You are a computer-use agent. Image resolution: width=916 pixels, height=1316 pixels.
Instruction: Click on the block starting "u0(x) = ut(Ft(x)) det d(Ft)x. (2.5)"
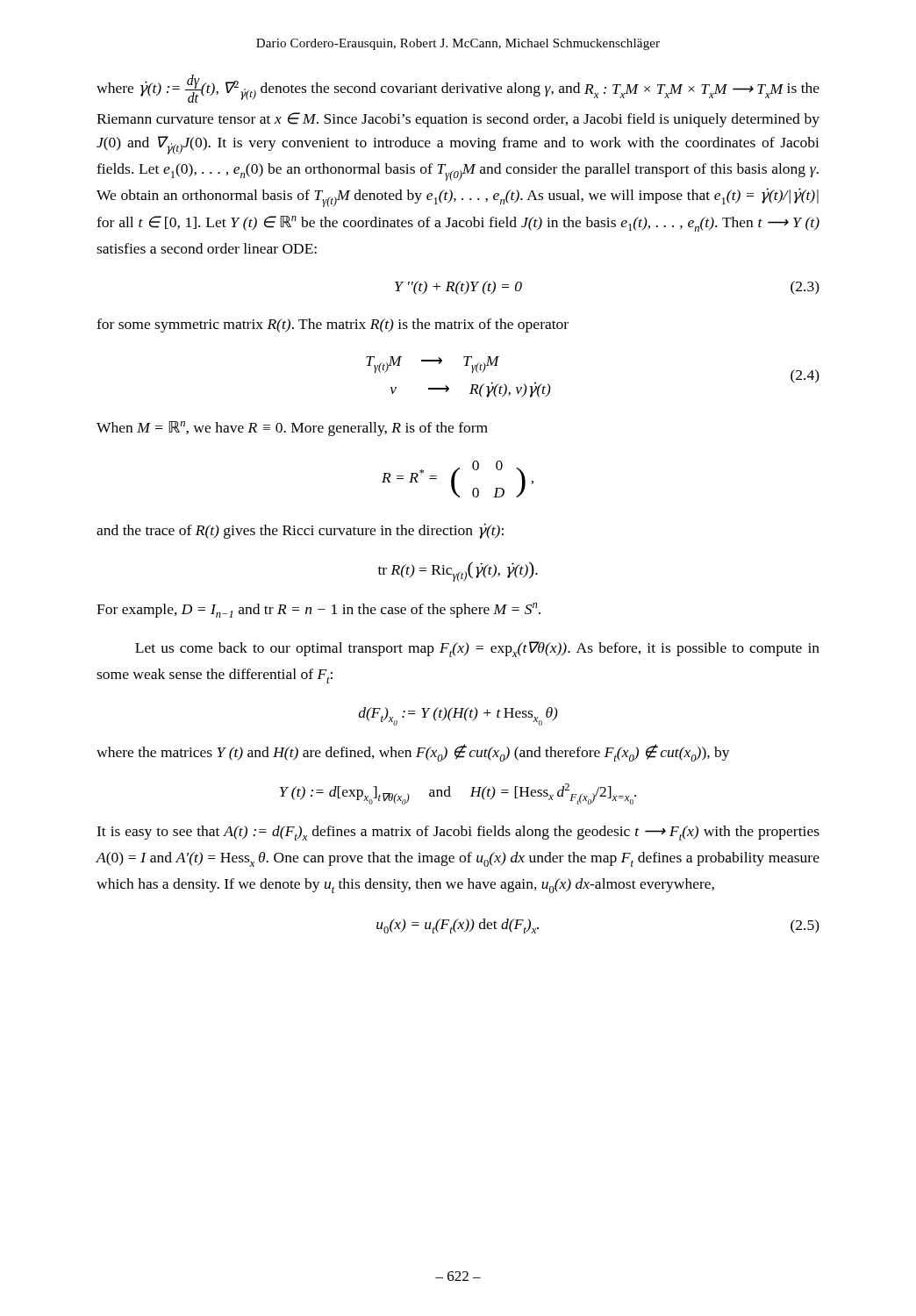453,926
